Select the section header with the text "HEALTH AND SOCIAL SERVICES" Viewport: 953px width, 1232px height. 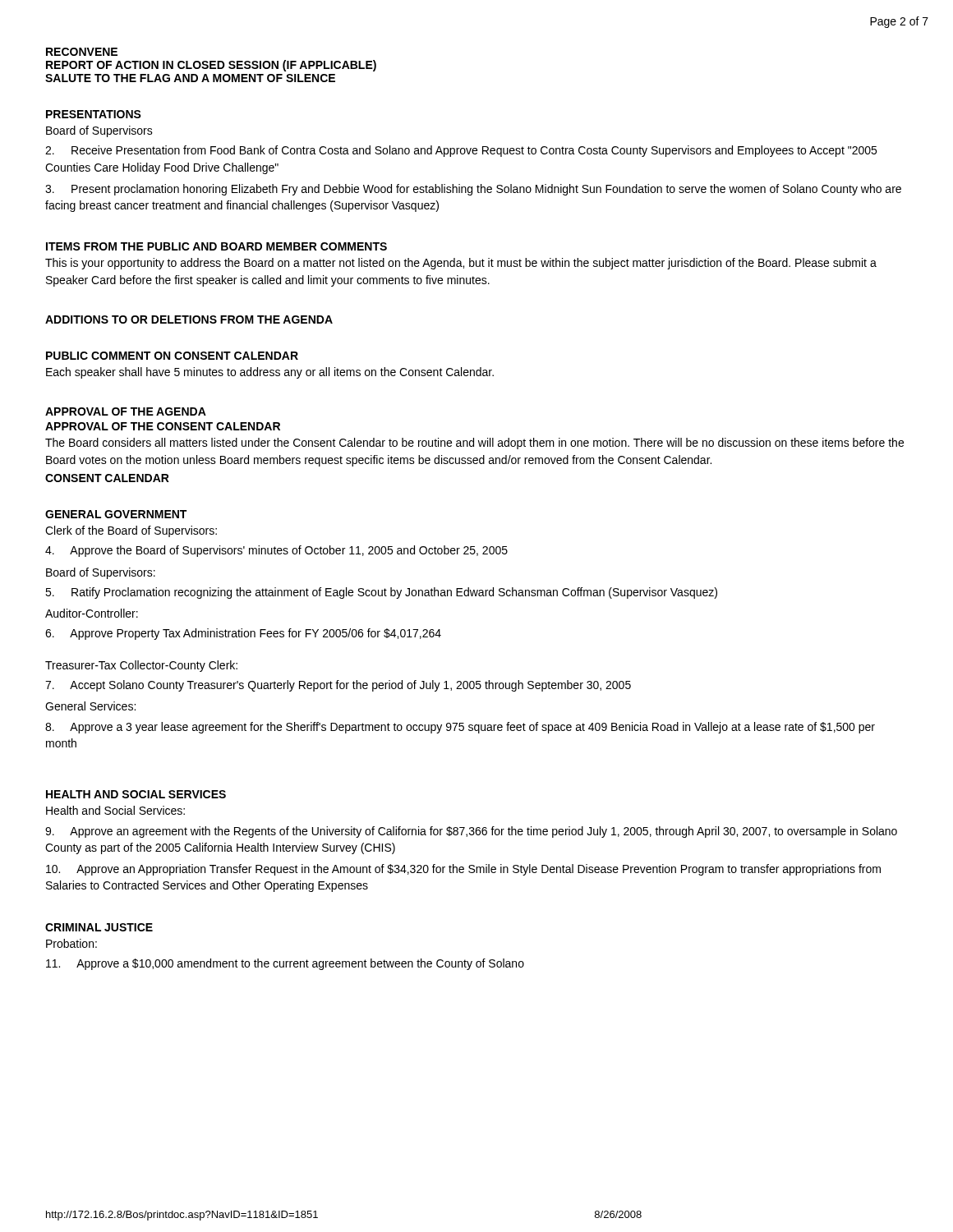[136, 794]
